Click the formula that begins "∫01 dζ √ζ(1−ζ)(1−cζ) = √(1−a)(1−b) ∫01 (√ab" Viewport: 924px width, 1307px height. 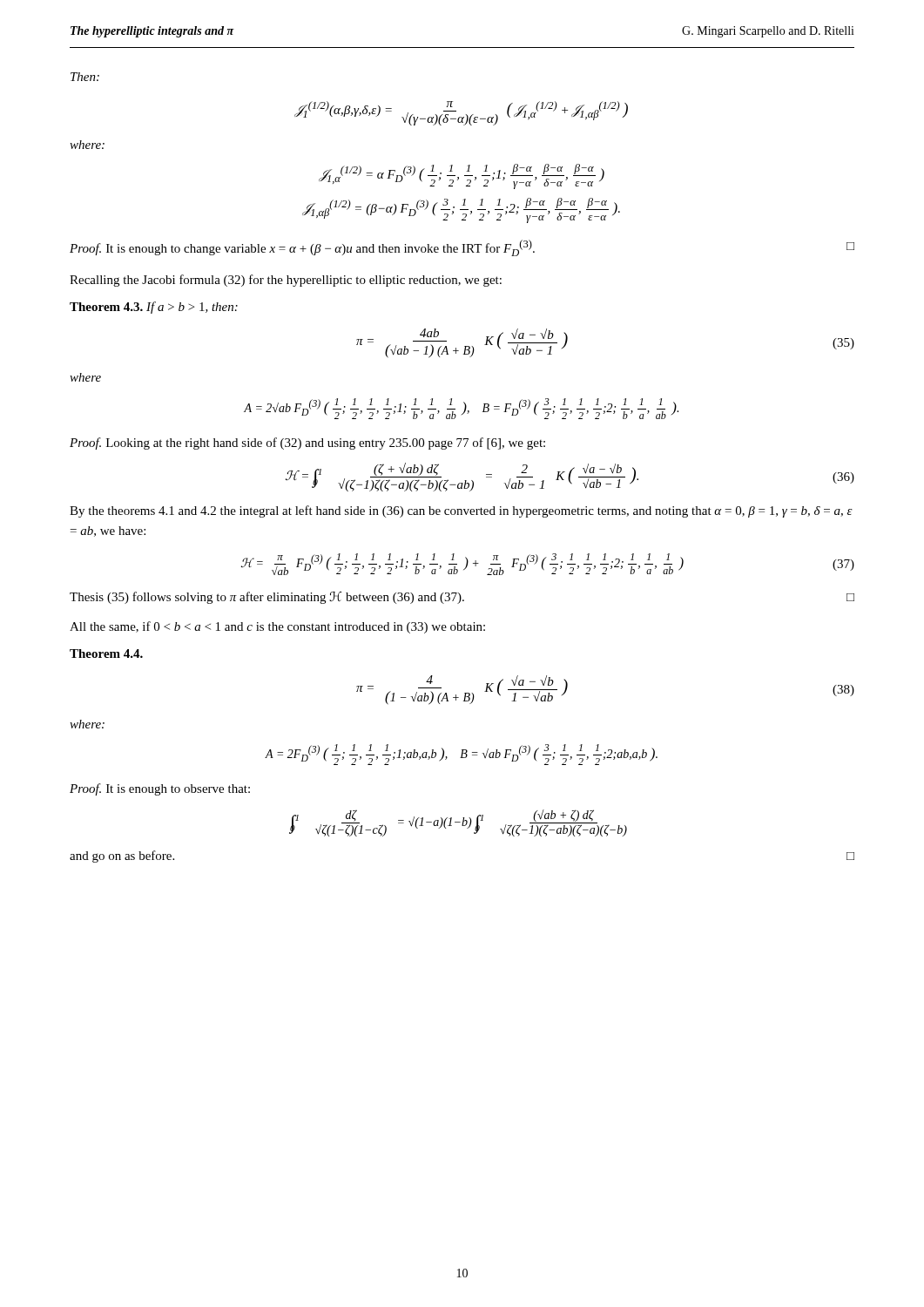tap(462, 823)
